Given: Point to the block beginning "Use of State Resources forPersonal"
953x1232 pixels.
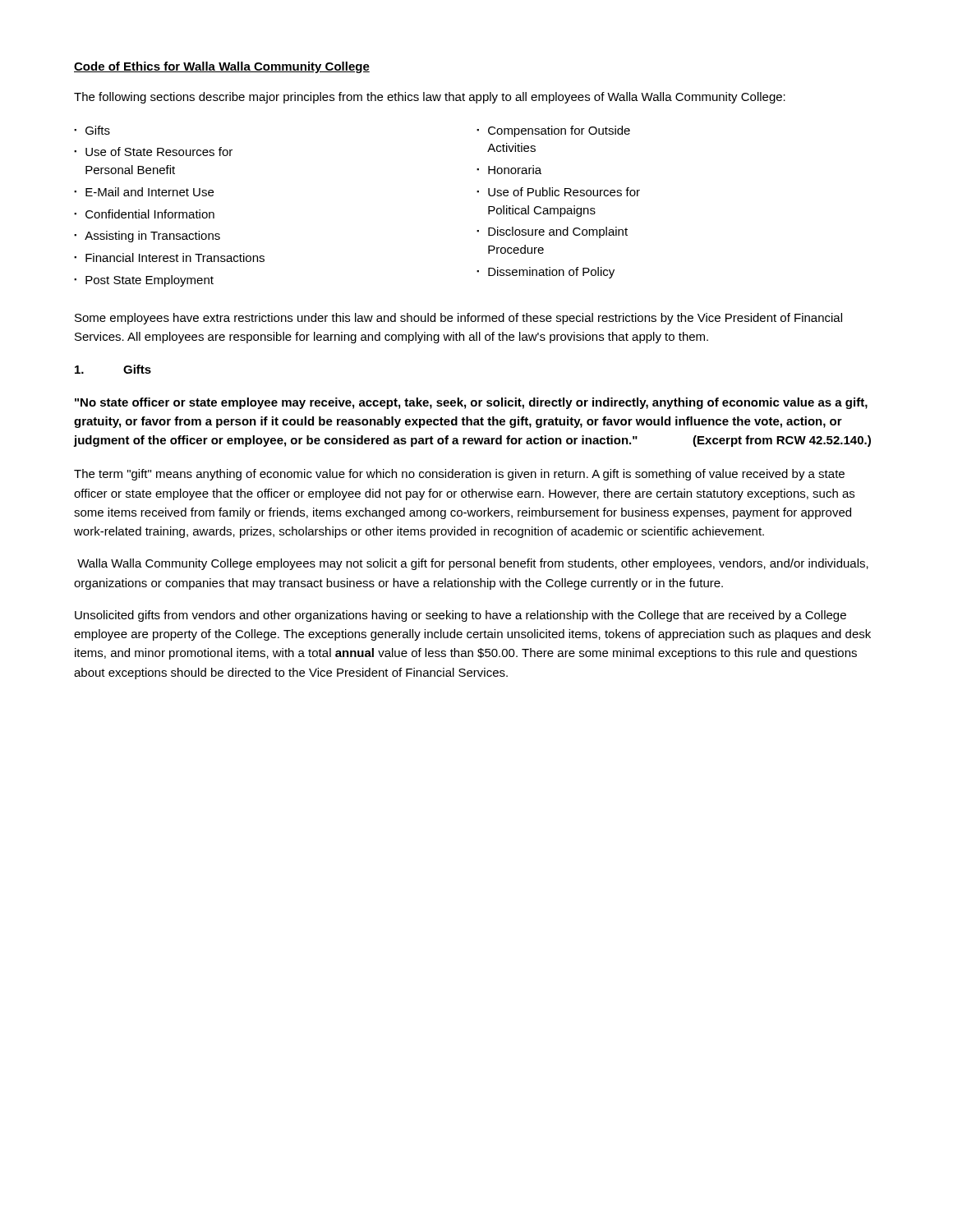Looking at the screenshot, I should pyautogui.click(x=159, y=161).
